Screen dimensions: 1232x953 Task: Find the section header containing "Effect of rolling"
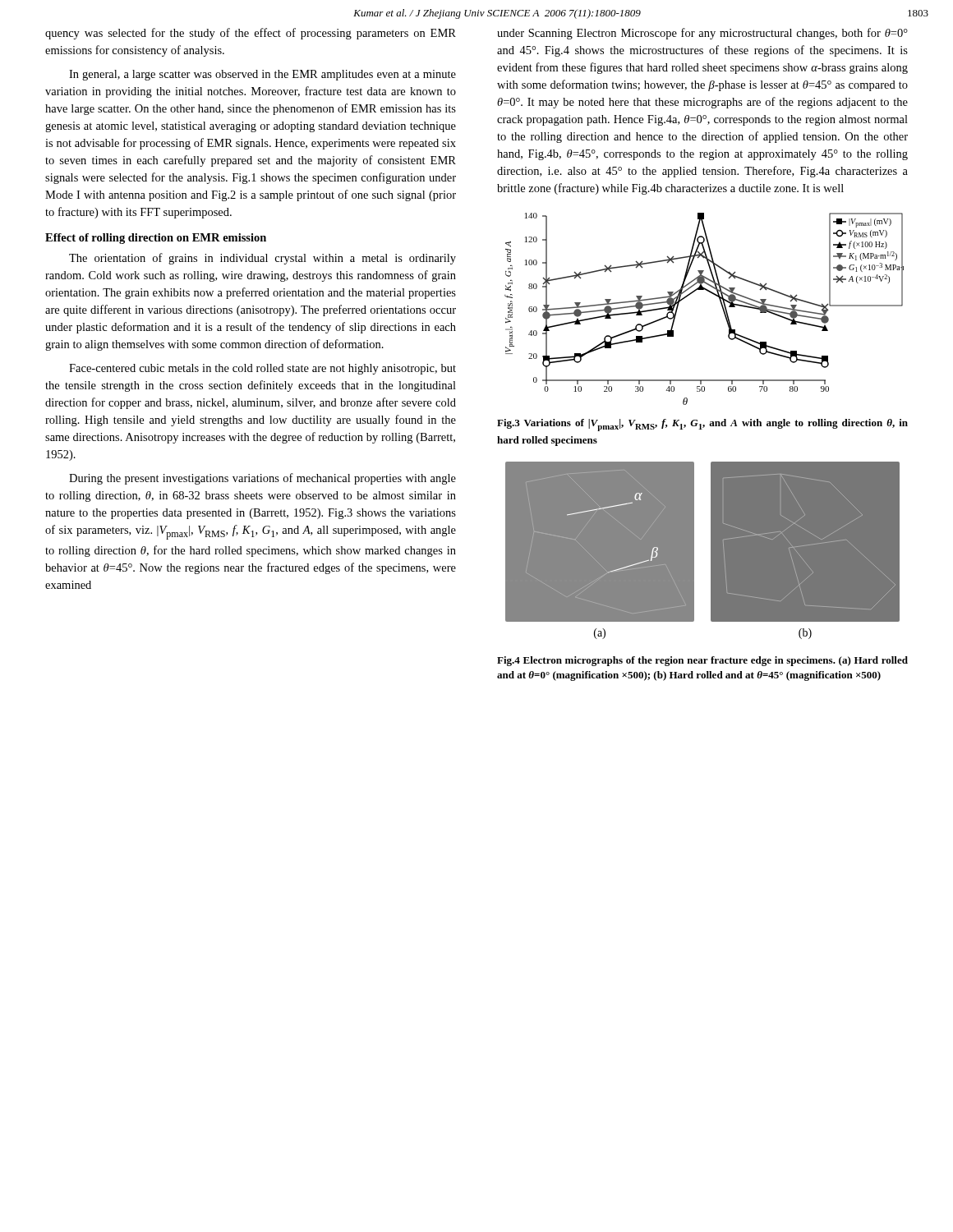tap(156, 237)
